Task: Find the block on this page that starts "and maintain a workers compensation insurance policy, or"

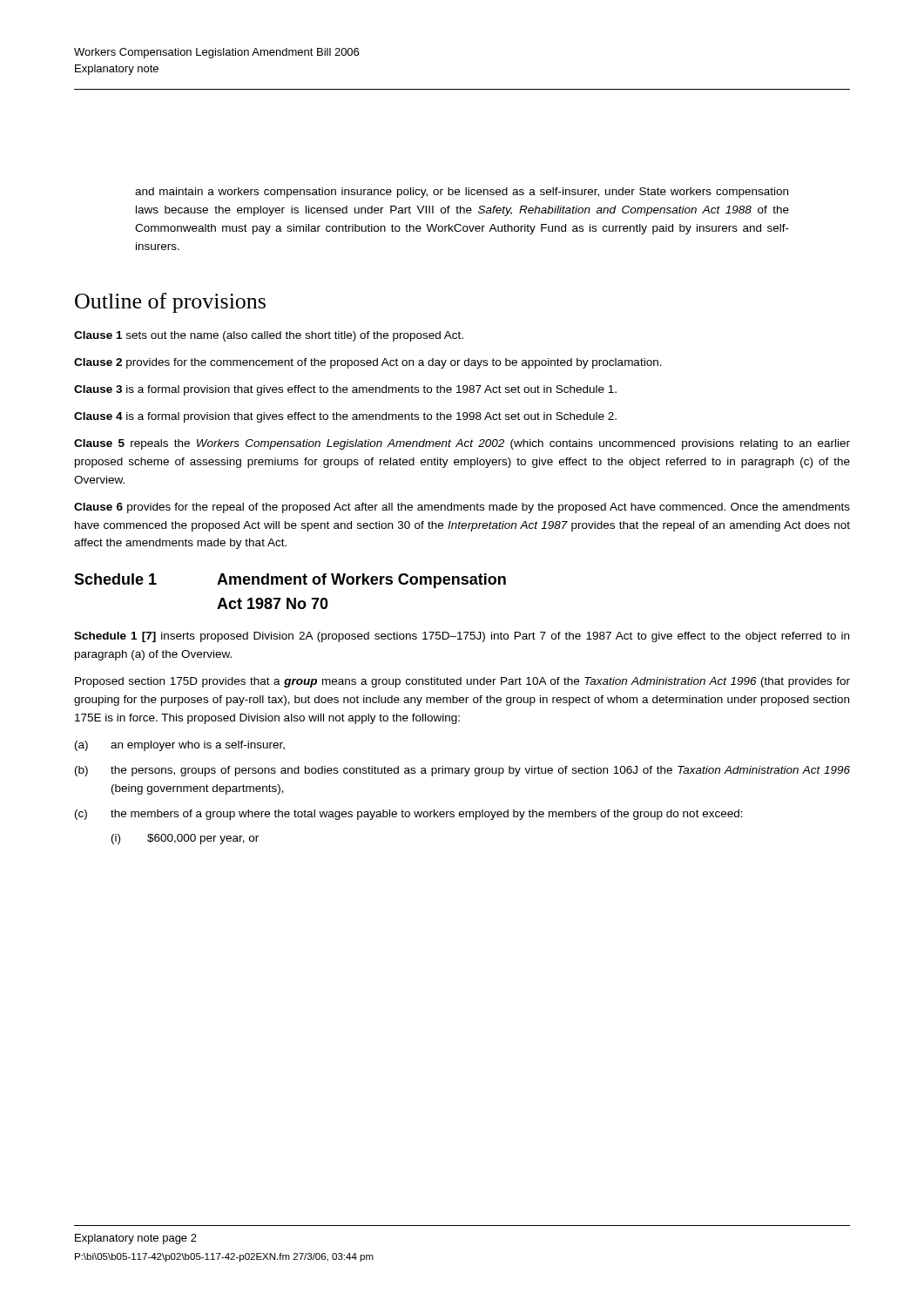Action: (462, 219)
